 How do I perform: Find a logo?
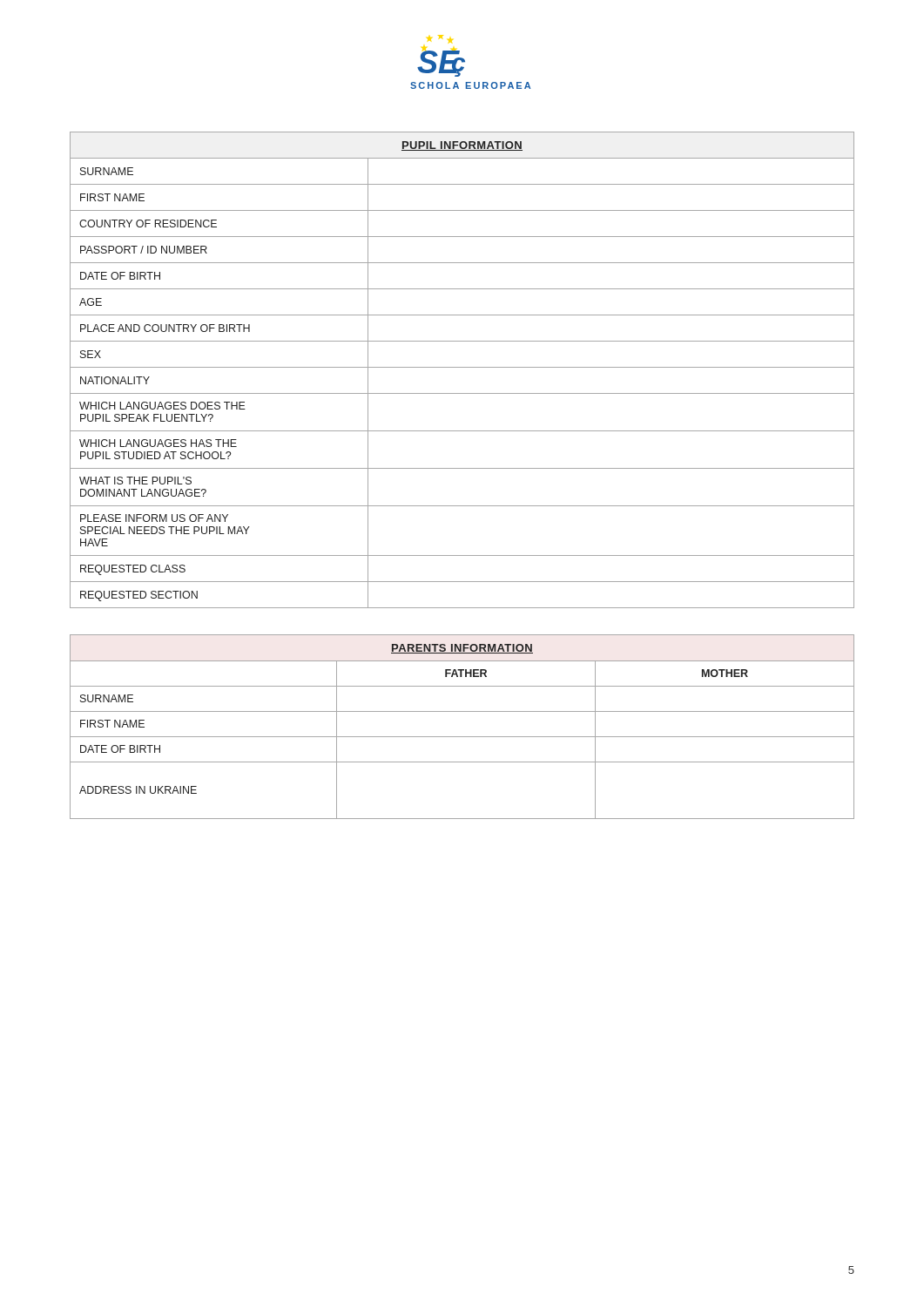462,71
